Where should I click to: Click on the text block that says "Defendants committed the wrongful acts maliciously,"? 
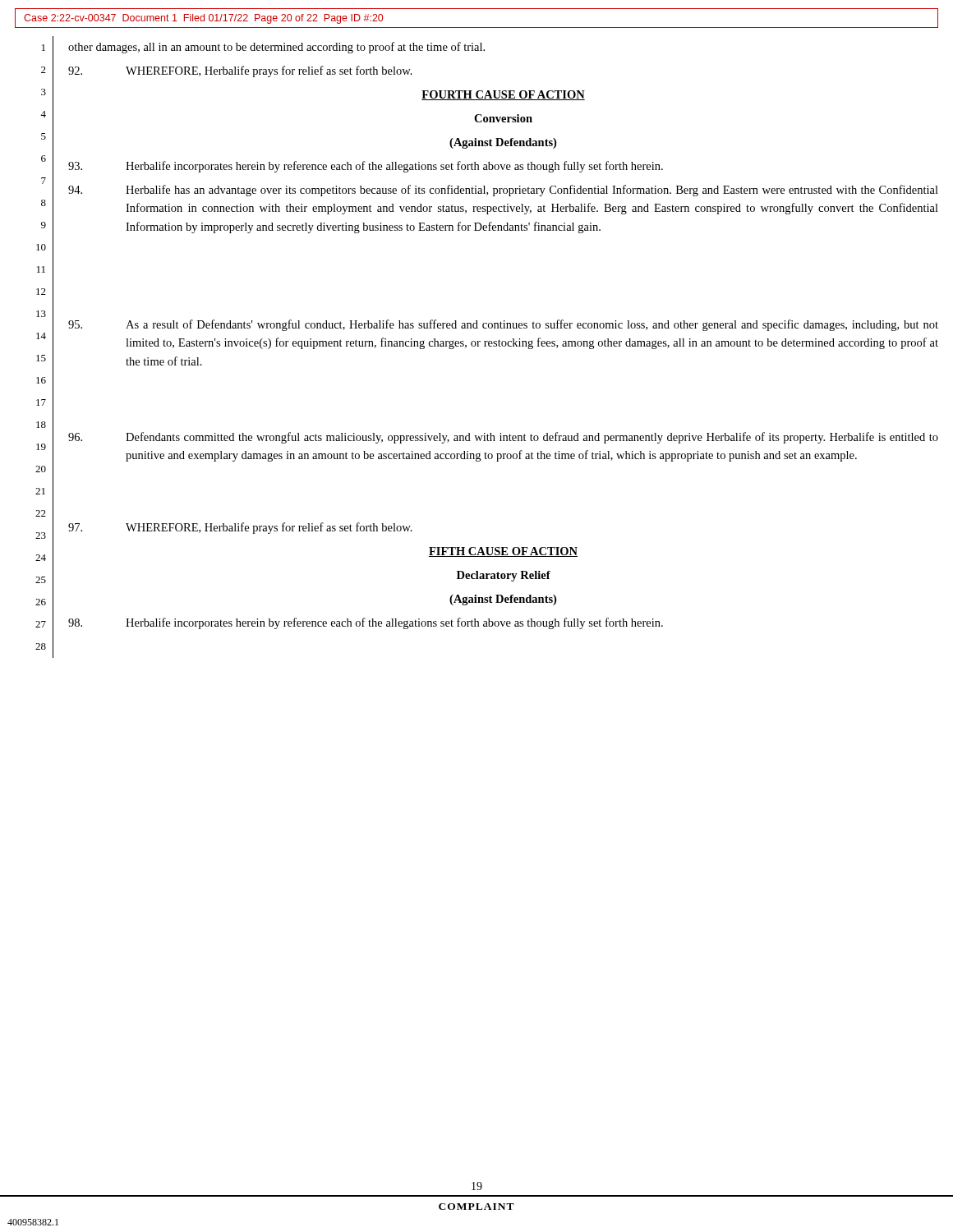coord(503,446)
